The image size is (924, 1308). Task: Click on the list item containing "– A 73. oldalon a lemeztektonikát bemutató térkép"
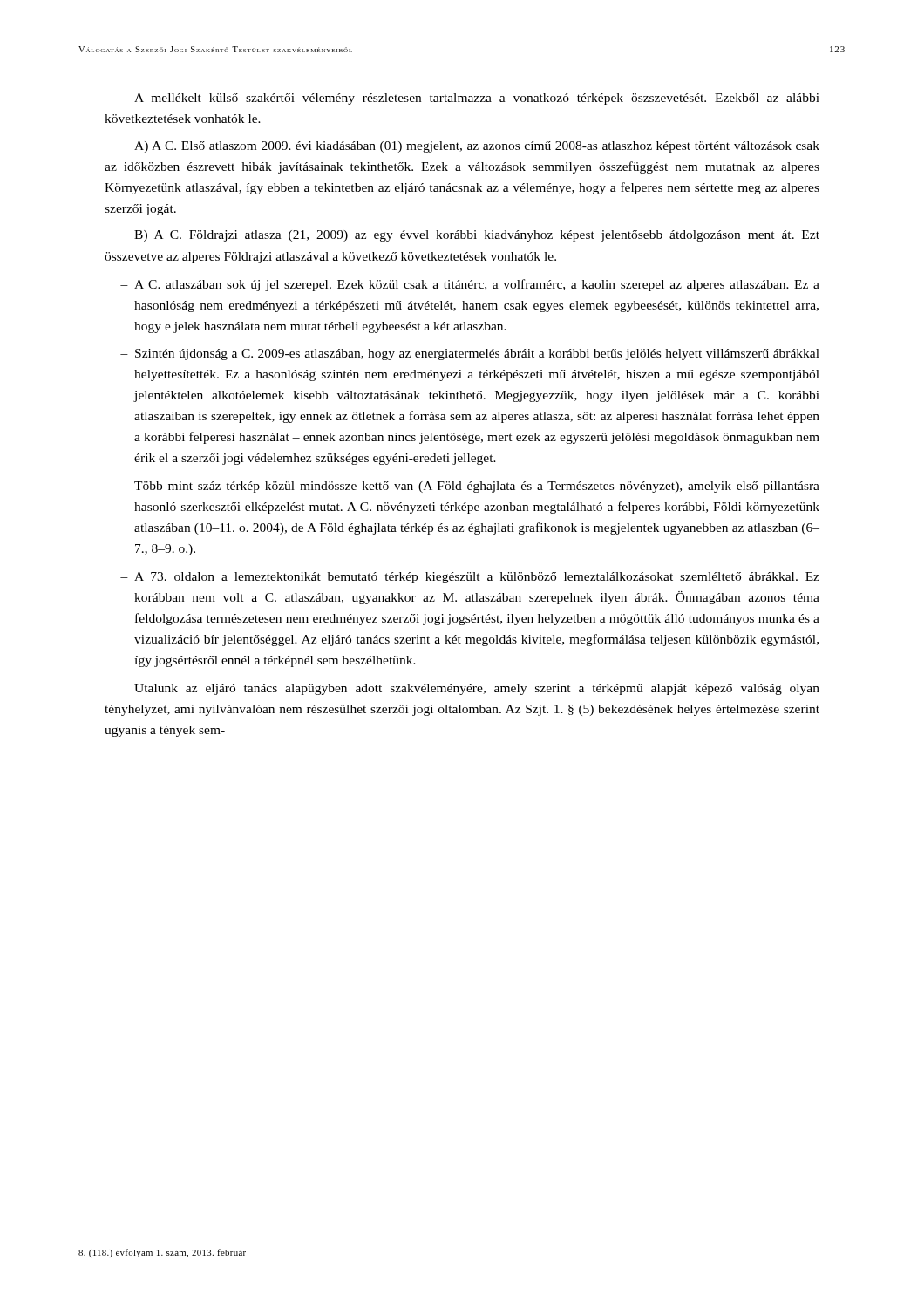[462, 618]
